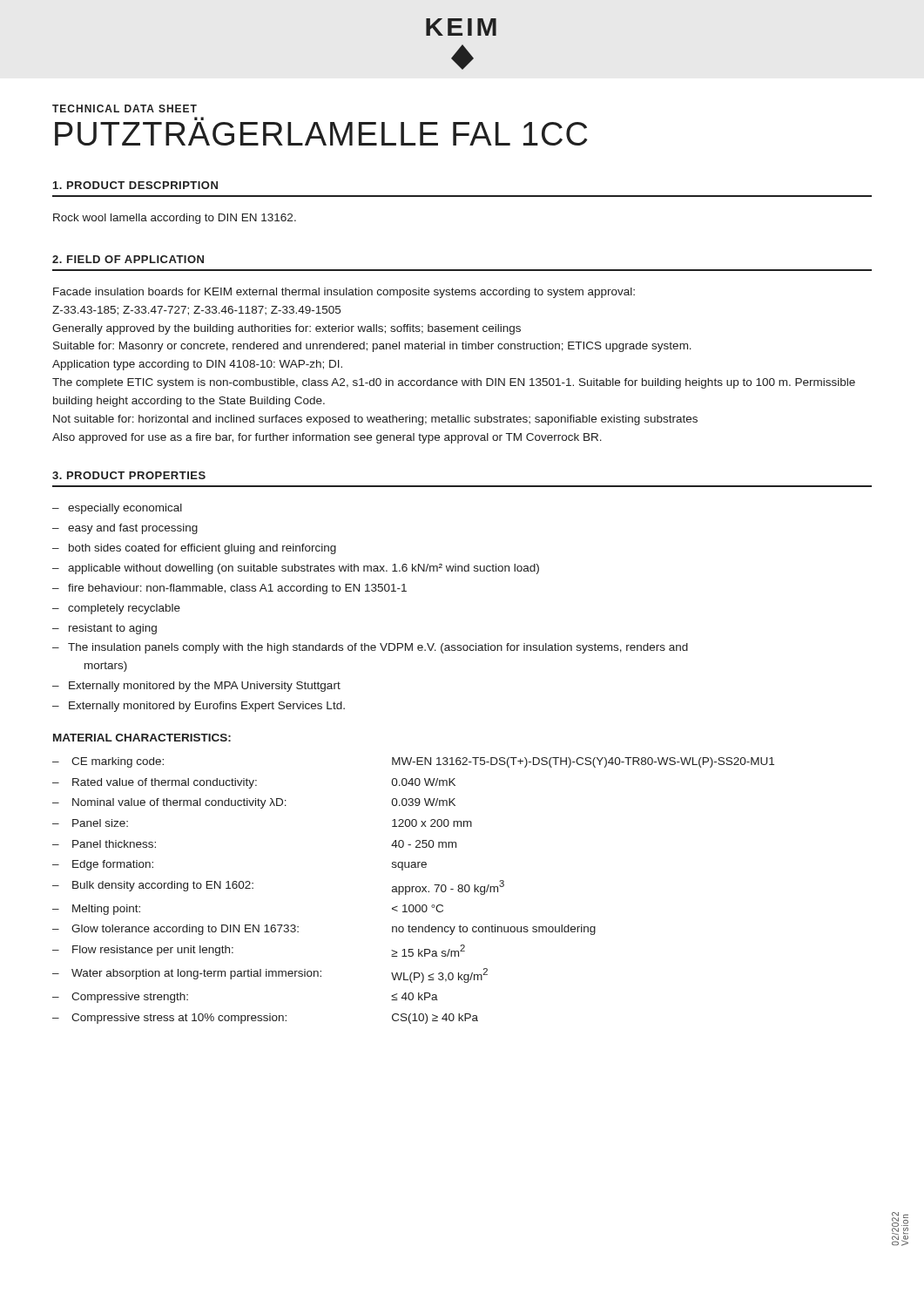Locate the logo

click(x=462, y=39)
